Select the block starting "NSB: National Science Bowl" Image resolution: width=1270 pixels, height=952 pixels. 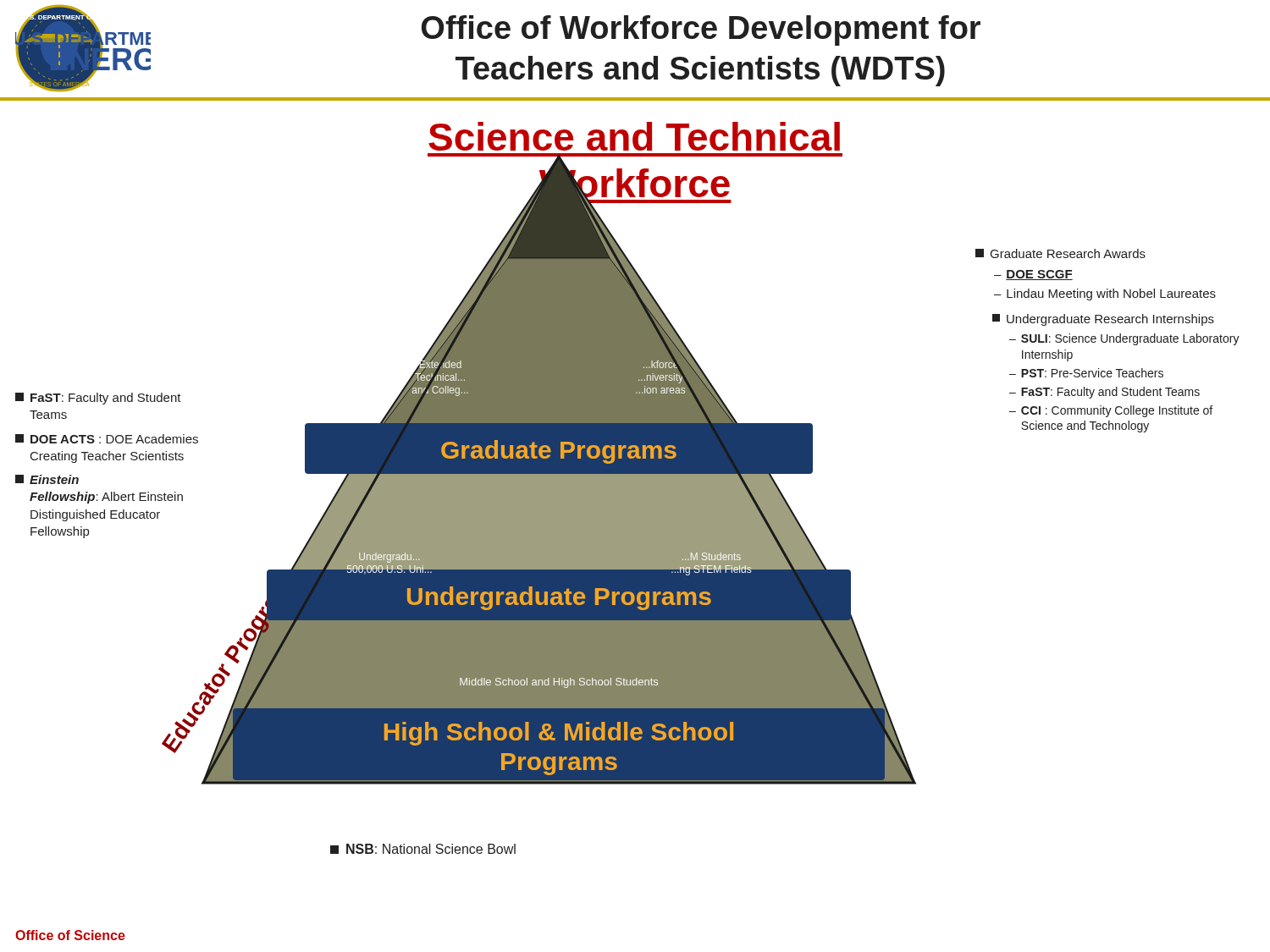[423, 850]
